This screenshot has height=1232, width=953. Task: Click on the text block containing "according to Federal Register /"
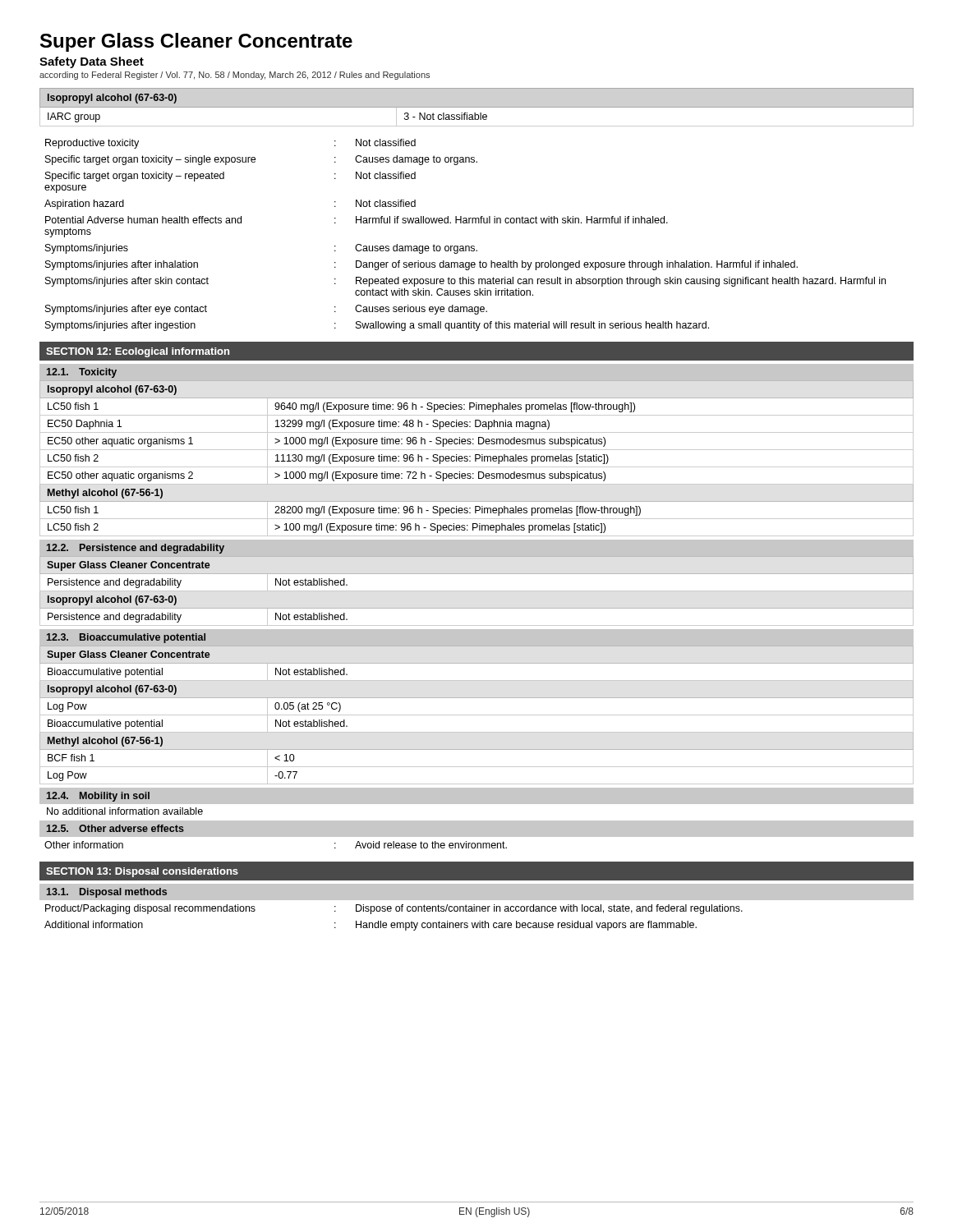click(x=235, y=76)
